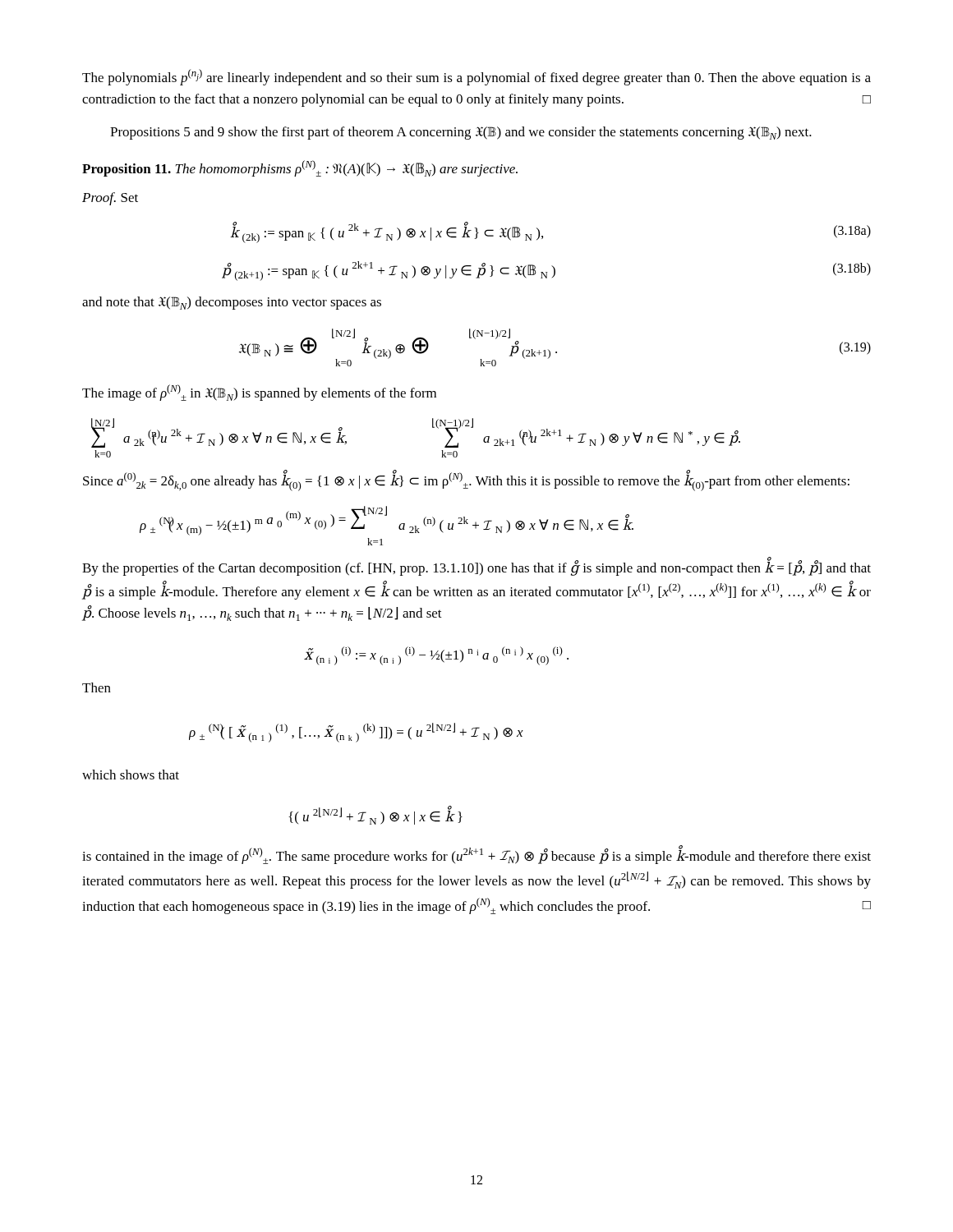Find the formula with the text "𝔛(𝔹 N ) ≅ ⊕ k=0 ⌊N/2⌋ k̊"
The width and height of the screenshot is (953, 1232).
[x=476, y=348]
